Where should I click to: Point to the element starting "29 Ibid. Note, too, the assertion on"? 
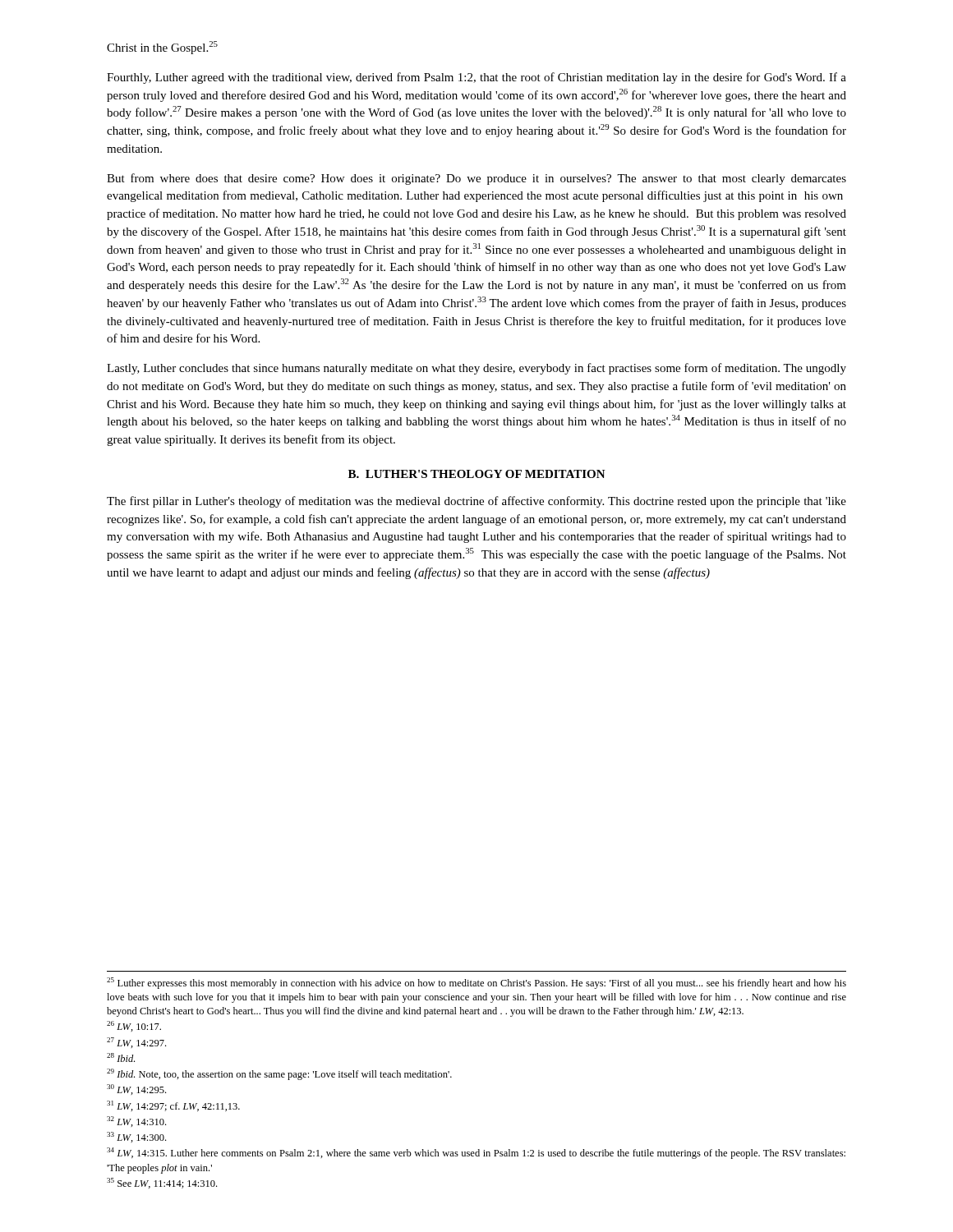click(279, 1074)
